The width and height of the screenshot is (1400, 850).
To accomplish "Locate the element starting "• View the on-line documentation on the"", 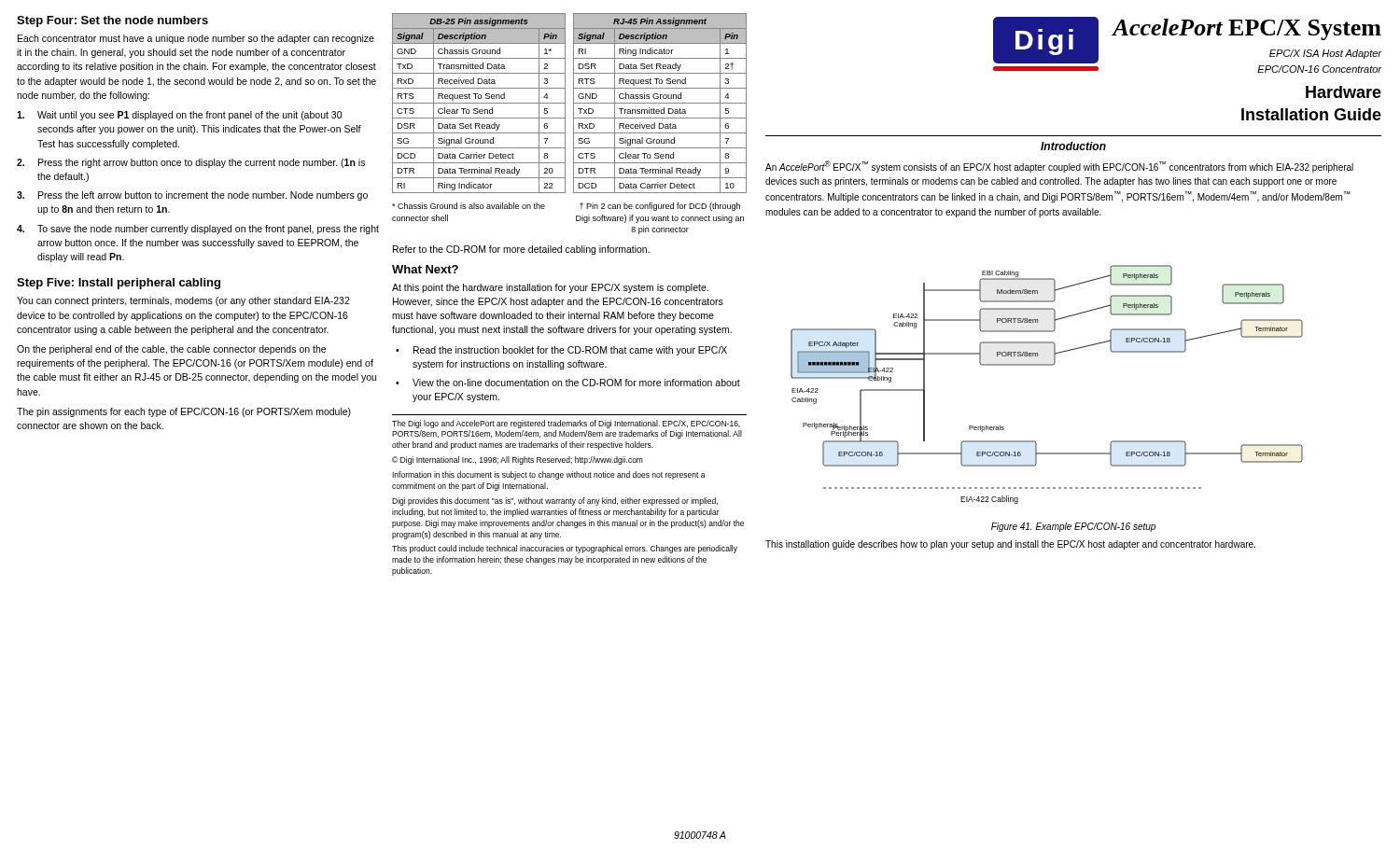I will [x=571, y=390].
